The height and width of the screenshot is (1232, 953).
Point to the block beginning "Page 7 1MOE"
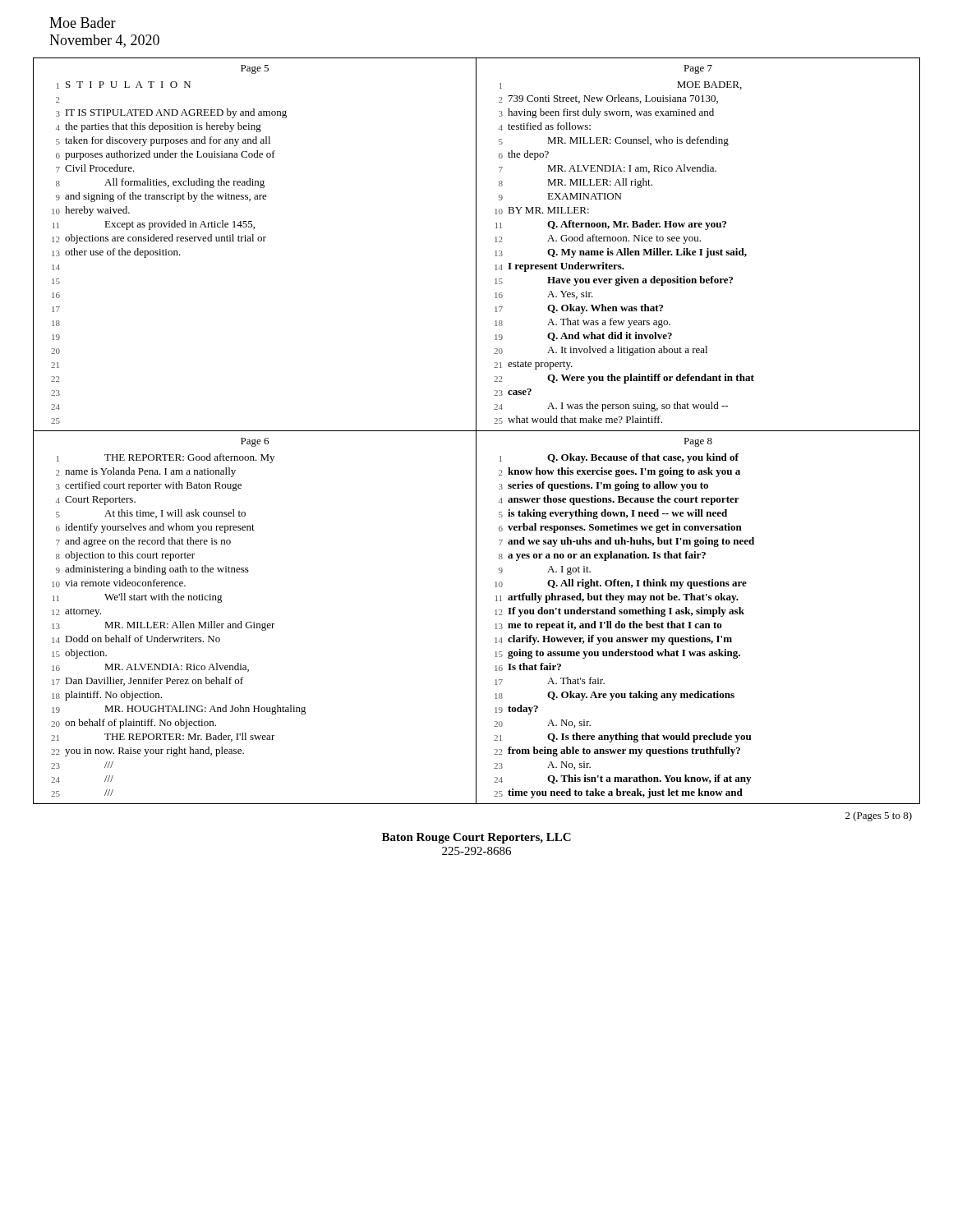click(698, 244)
